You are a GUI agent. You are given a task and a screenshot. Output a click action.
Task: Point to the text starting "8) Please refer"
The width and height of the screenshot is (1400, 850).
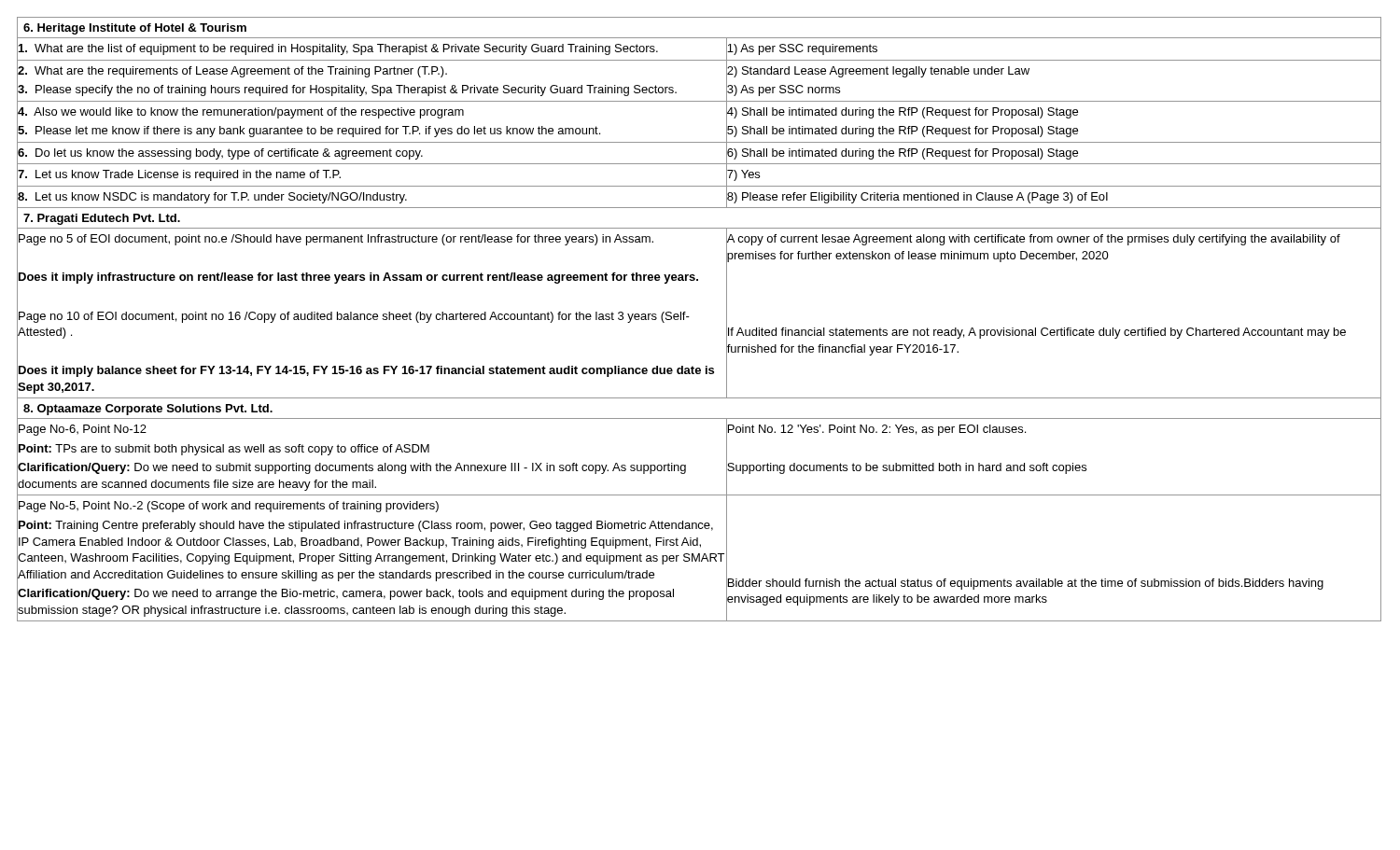[x=1054, y=196]
